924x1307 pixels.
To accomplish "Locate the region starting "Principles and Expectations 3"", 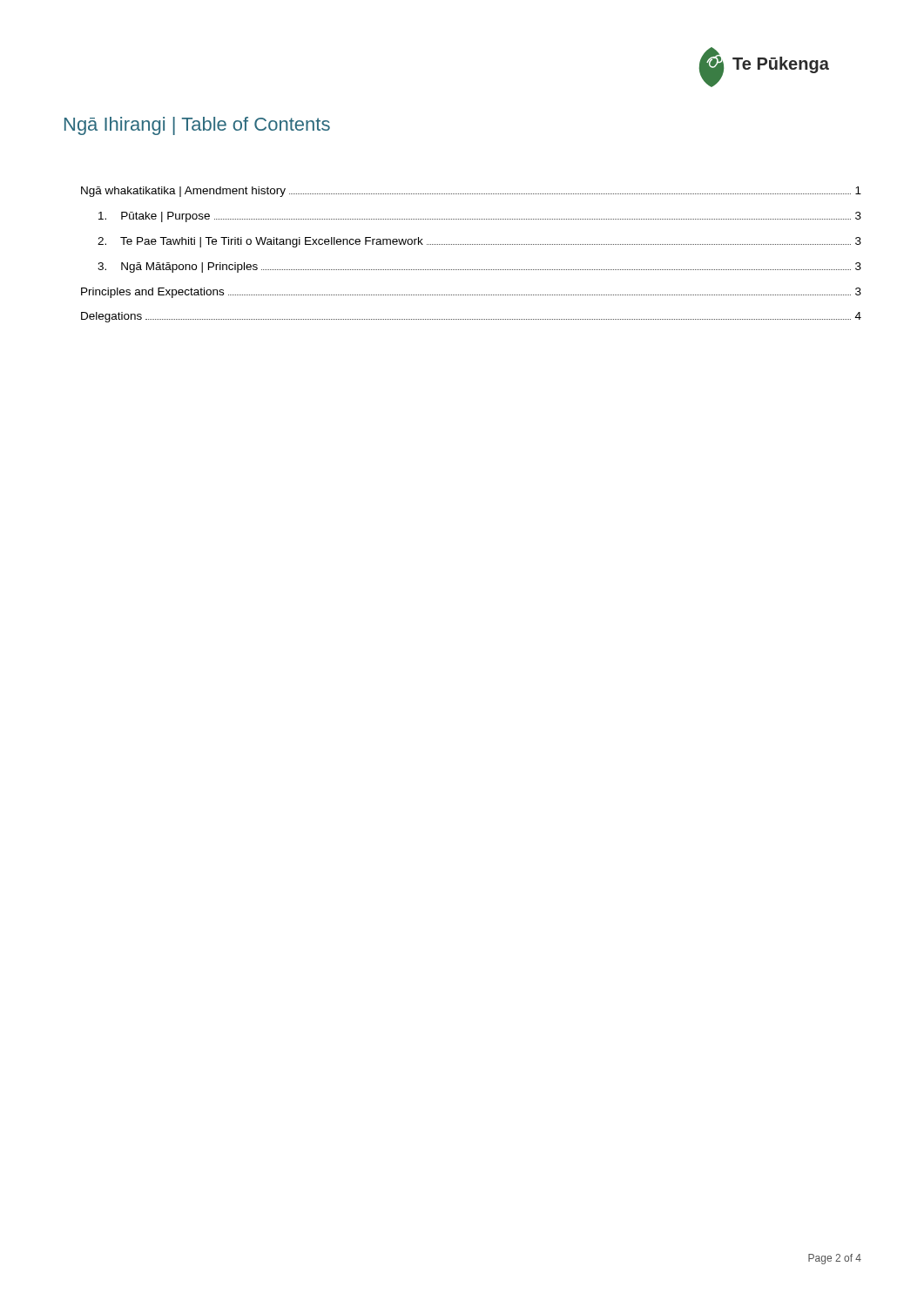I will pyautogui.click(x=471, y=292).
